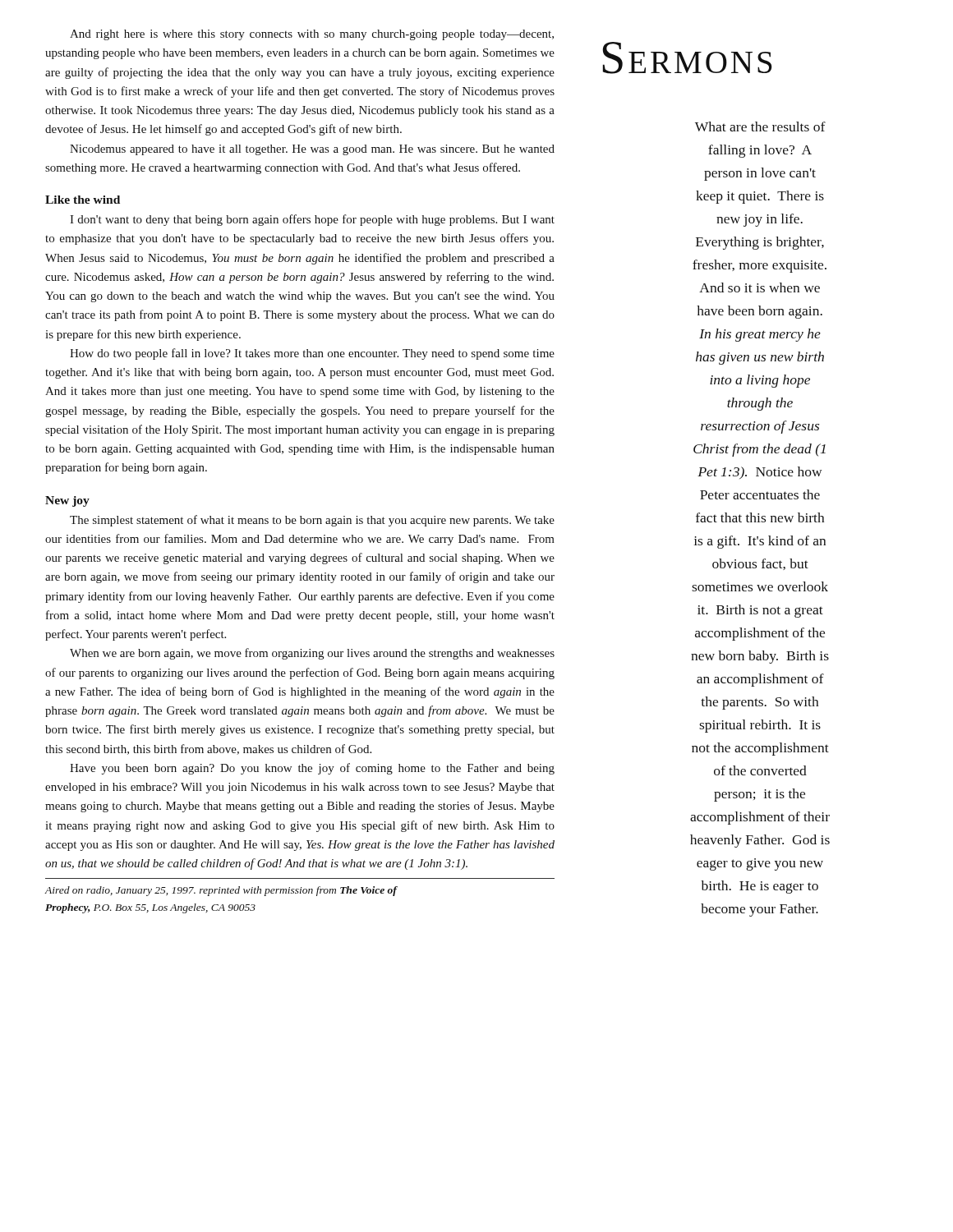Where does it say "New joy"?
The width and height of the screenshot is (953, 1232).
pos(67,499)
